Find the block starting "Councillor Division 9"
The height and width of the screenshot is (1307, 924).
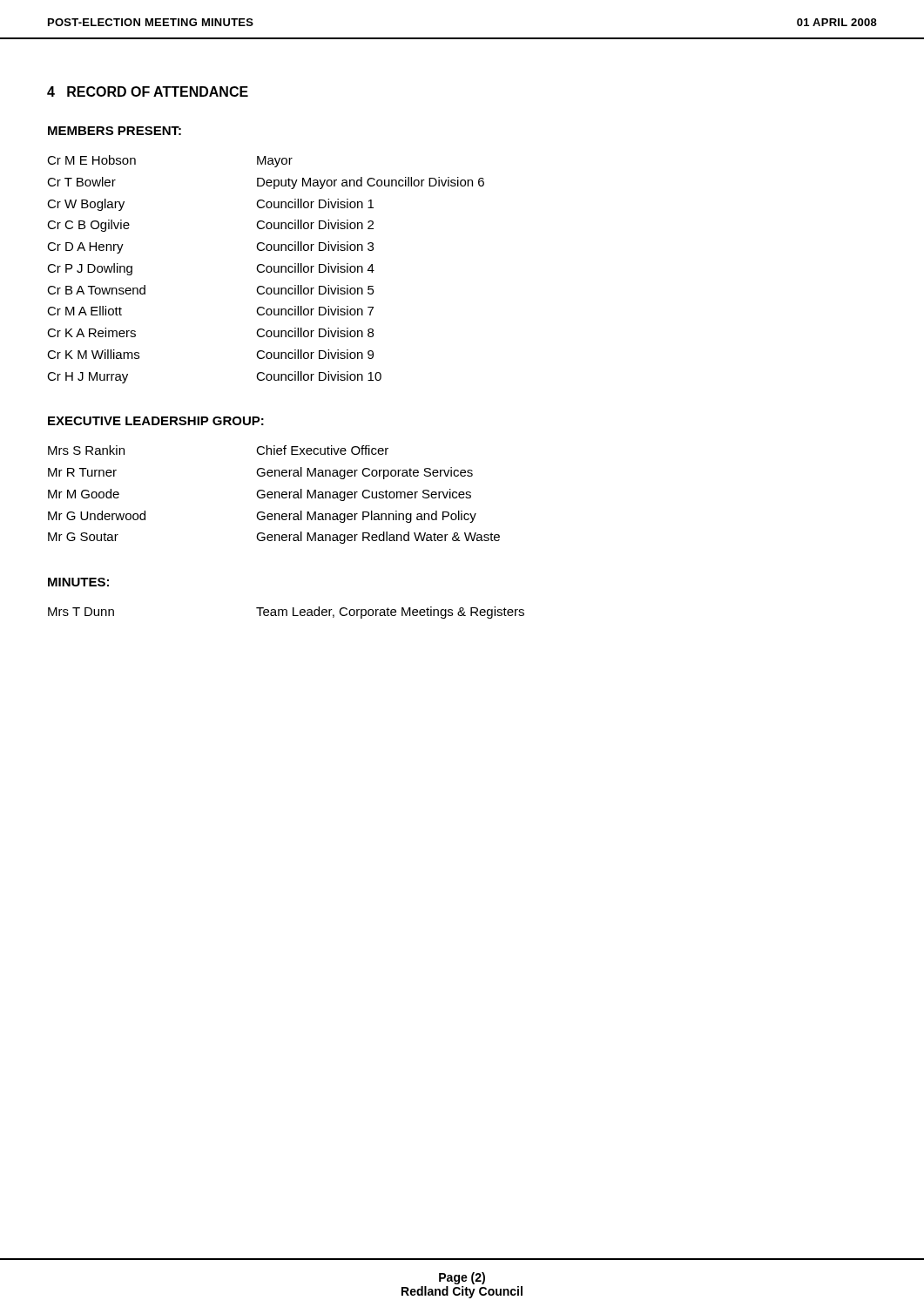click(315, 354)
